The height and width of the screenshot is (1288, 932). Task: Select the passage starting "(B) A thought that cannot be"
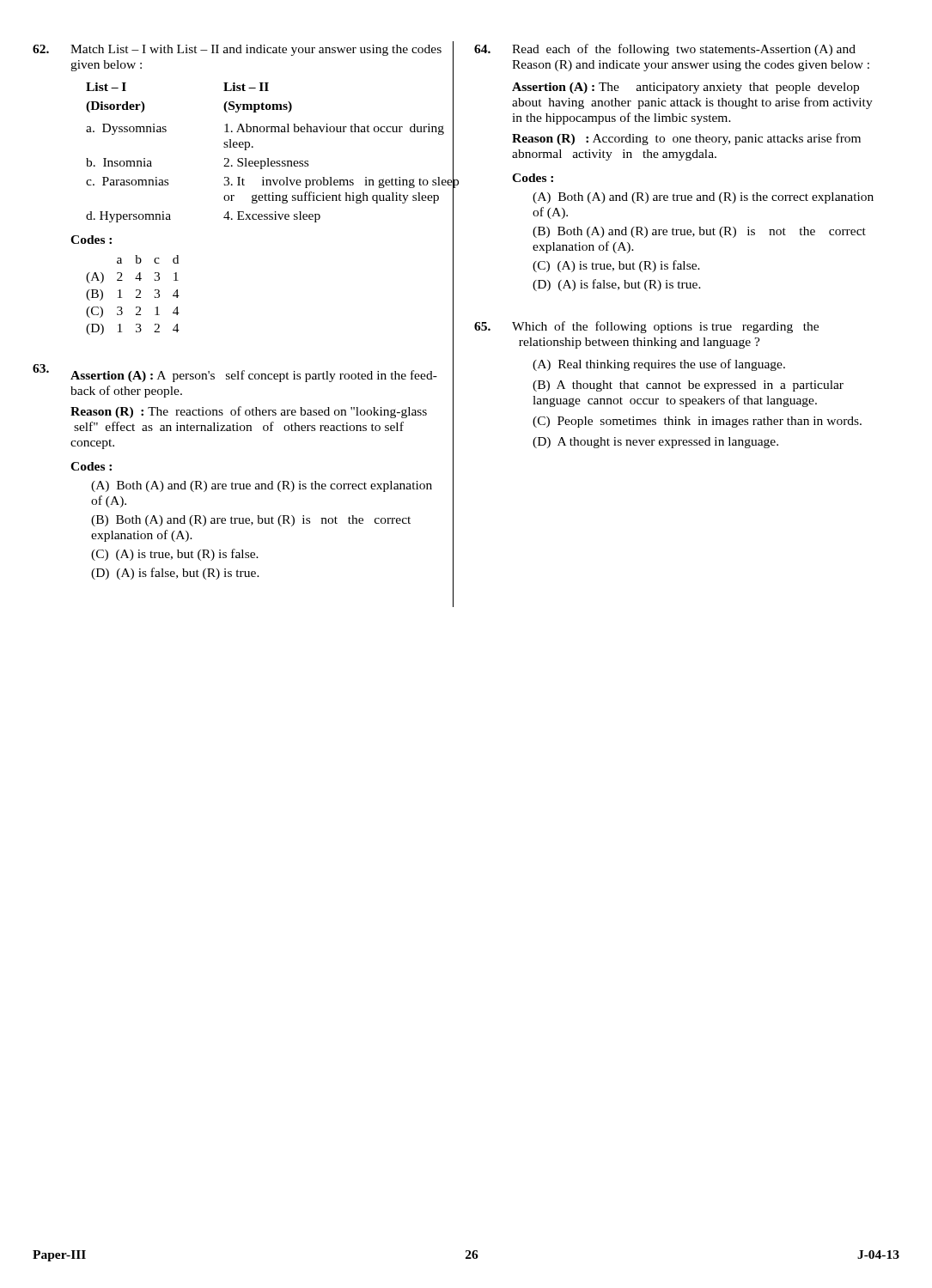[x=688, y=392]
